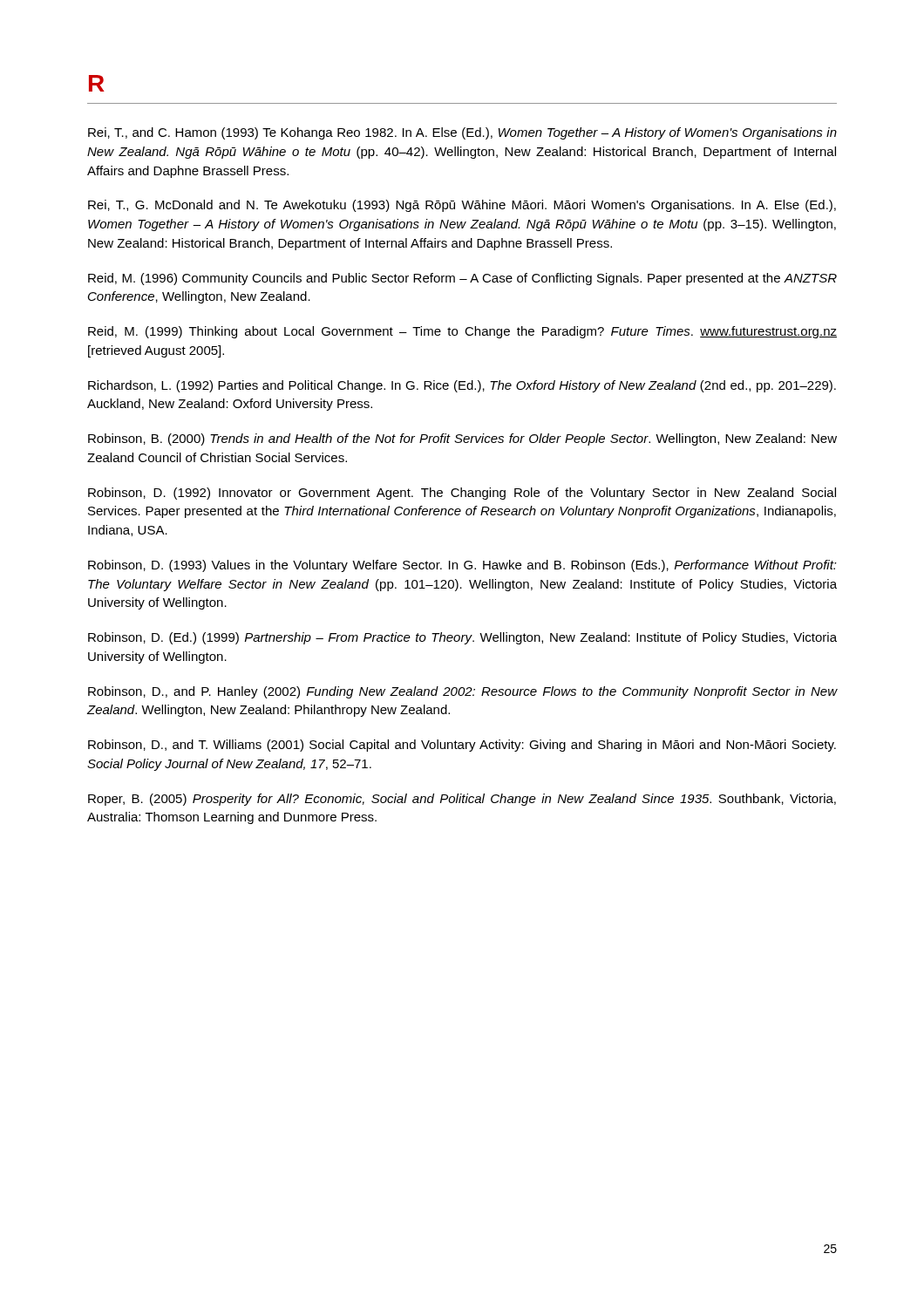The height and width of the screenshot is (1308, 924).
Task: Where is the passage that starts "Robinson, D. (1993) Values in the Voluntary"?
Action: (462, 583)
